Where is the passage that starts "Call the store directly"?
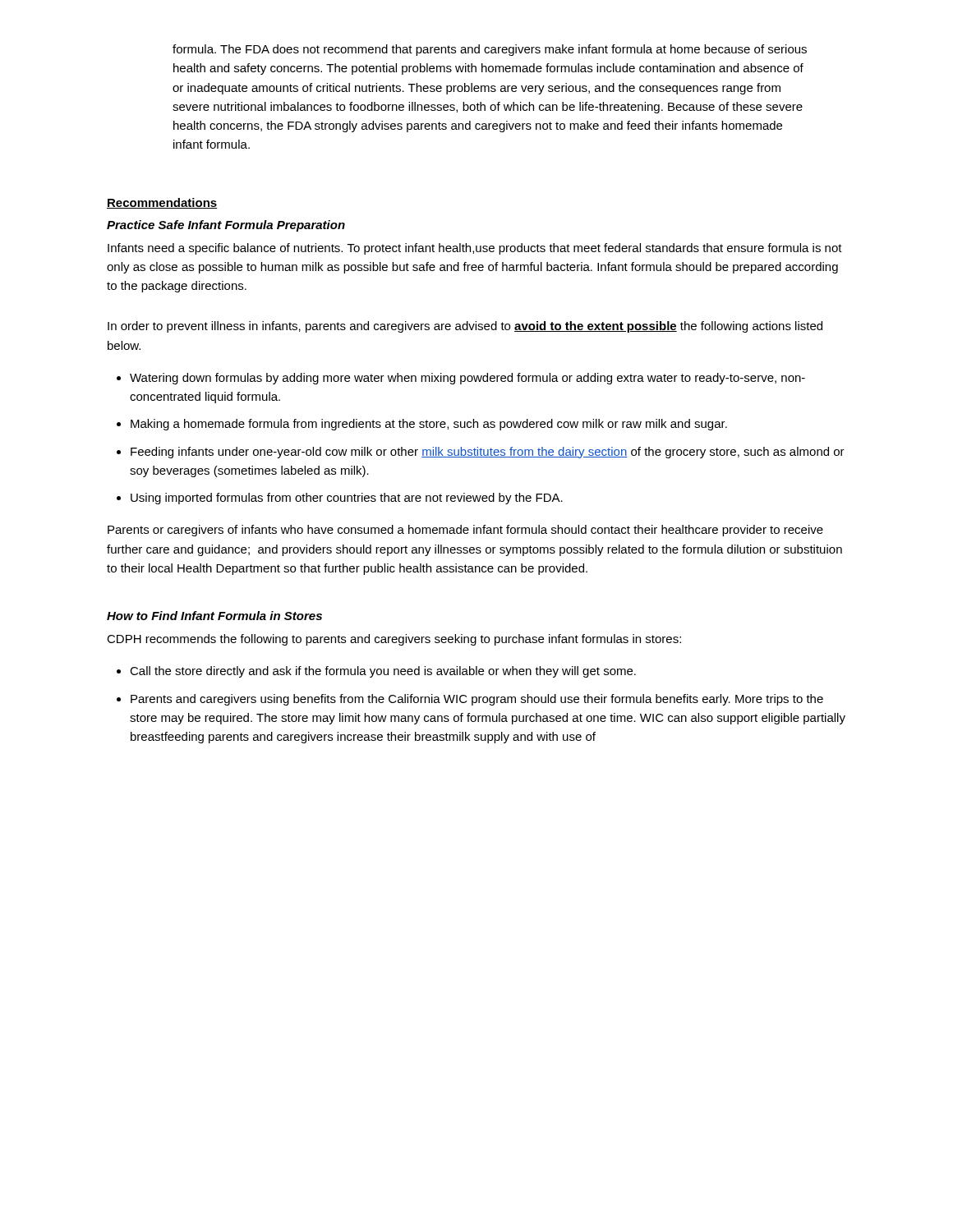This screenshot has width=953, height=1232. point(488,671)
